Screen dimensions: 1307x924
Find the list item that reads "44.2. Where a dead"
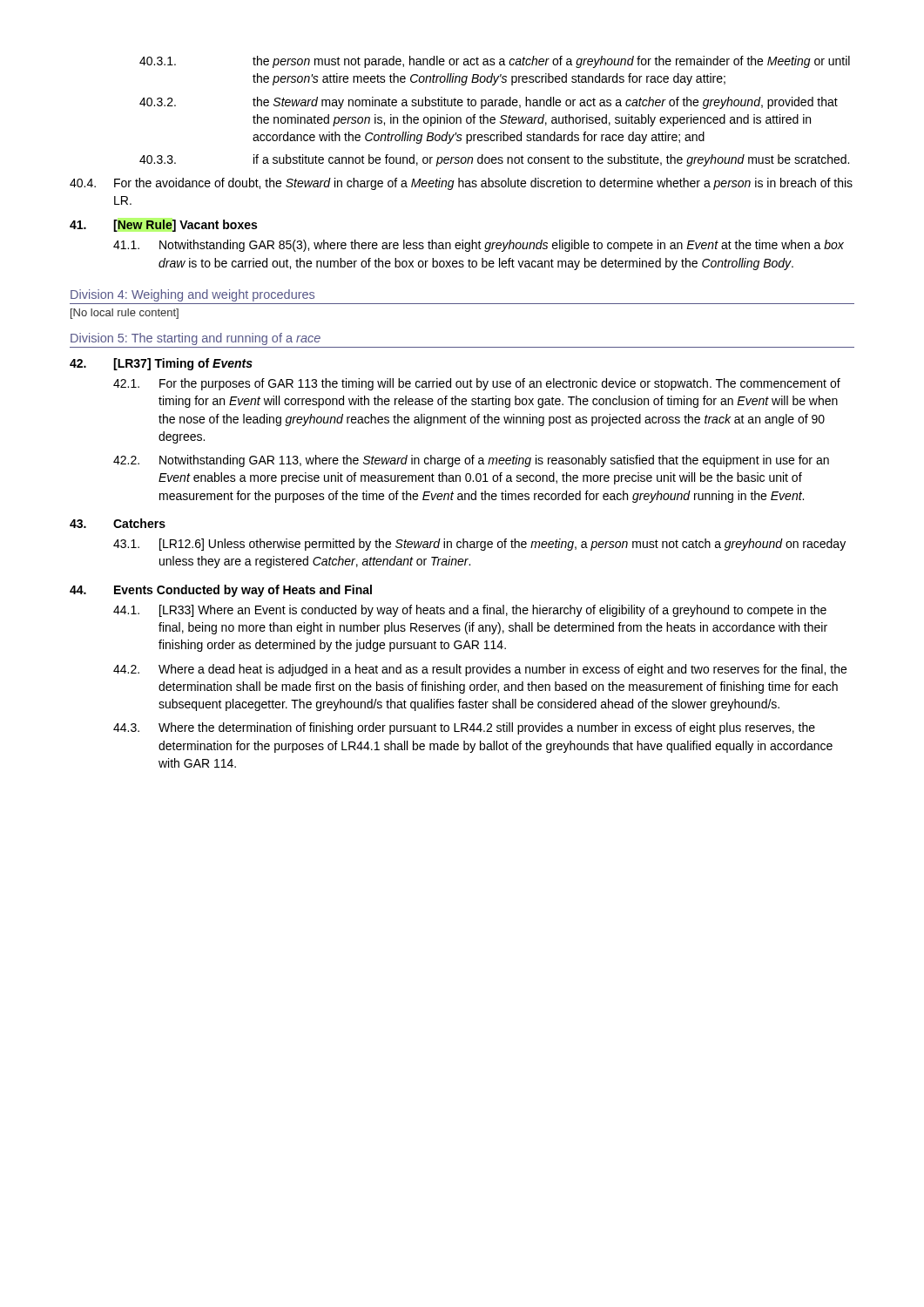coord(484,687)
